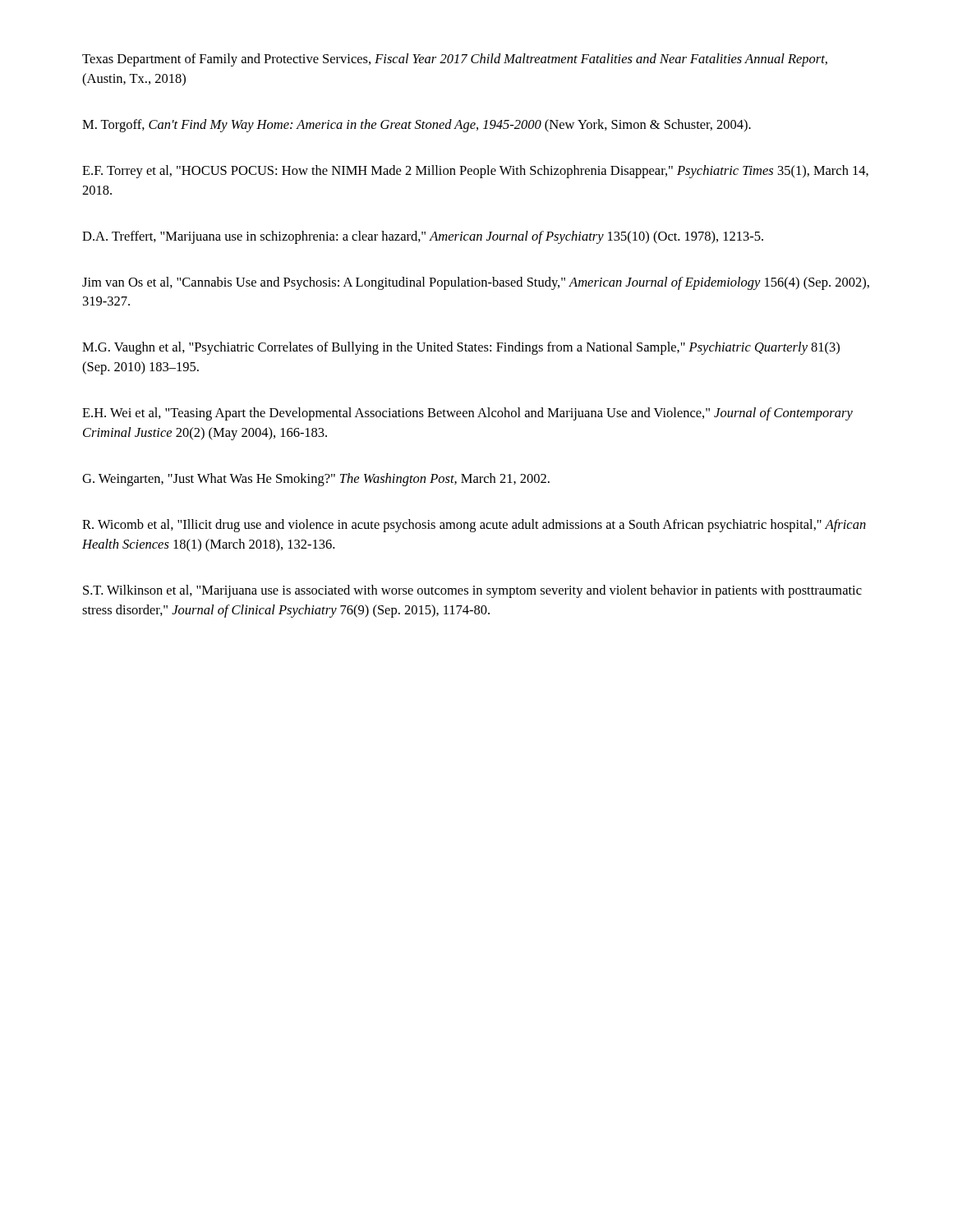This screenshot has height=1232, width=953.
Task: Find the block on this page that starts "Texas Department of"
Action: pyautogui.click(x=455, y=68)
